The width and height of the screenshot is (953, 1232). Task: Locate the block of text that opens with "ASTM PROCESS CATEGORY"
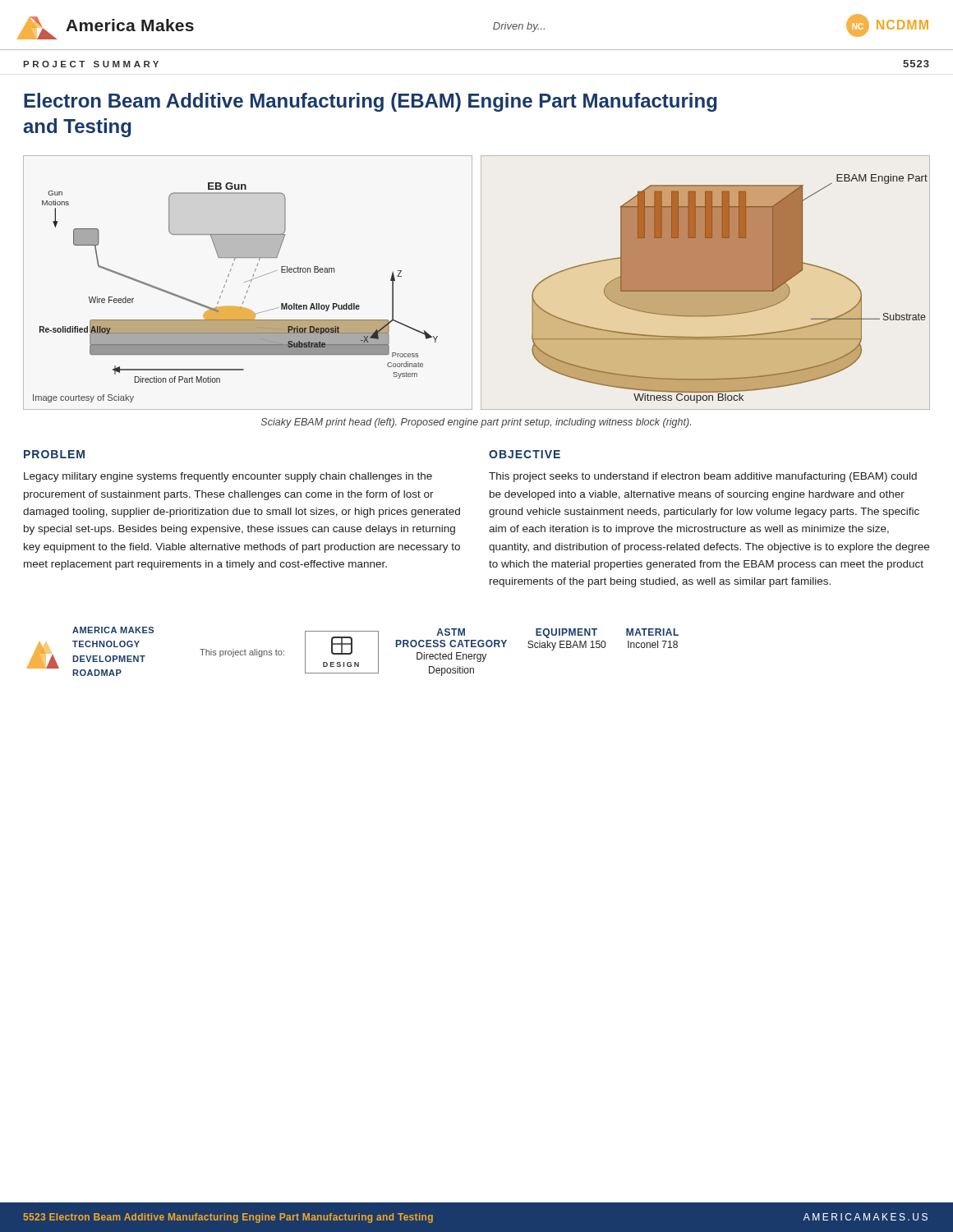click(x=451, y=652)
